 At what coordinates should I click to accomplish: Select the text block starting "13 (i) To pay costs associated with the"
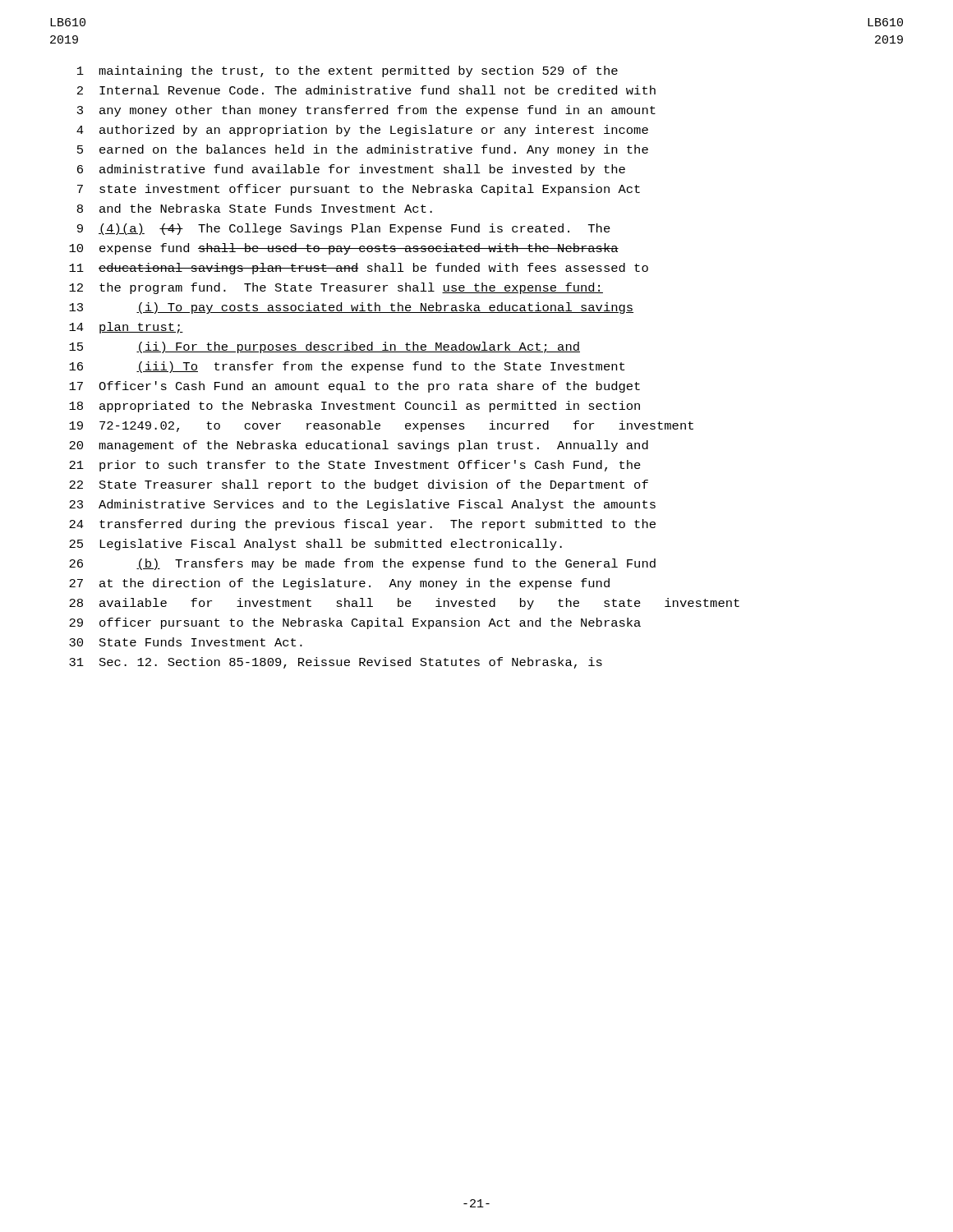(x=476, y=318)
